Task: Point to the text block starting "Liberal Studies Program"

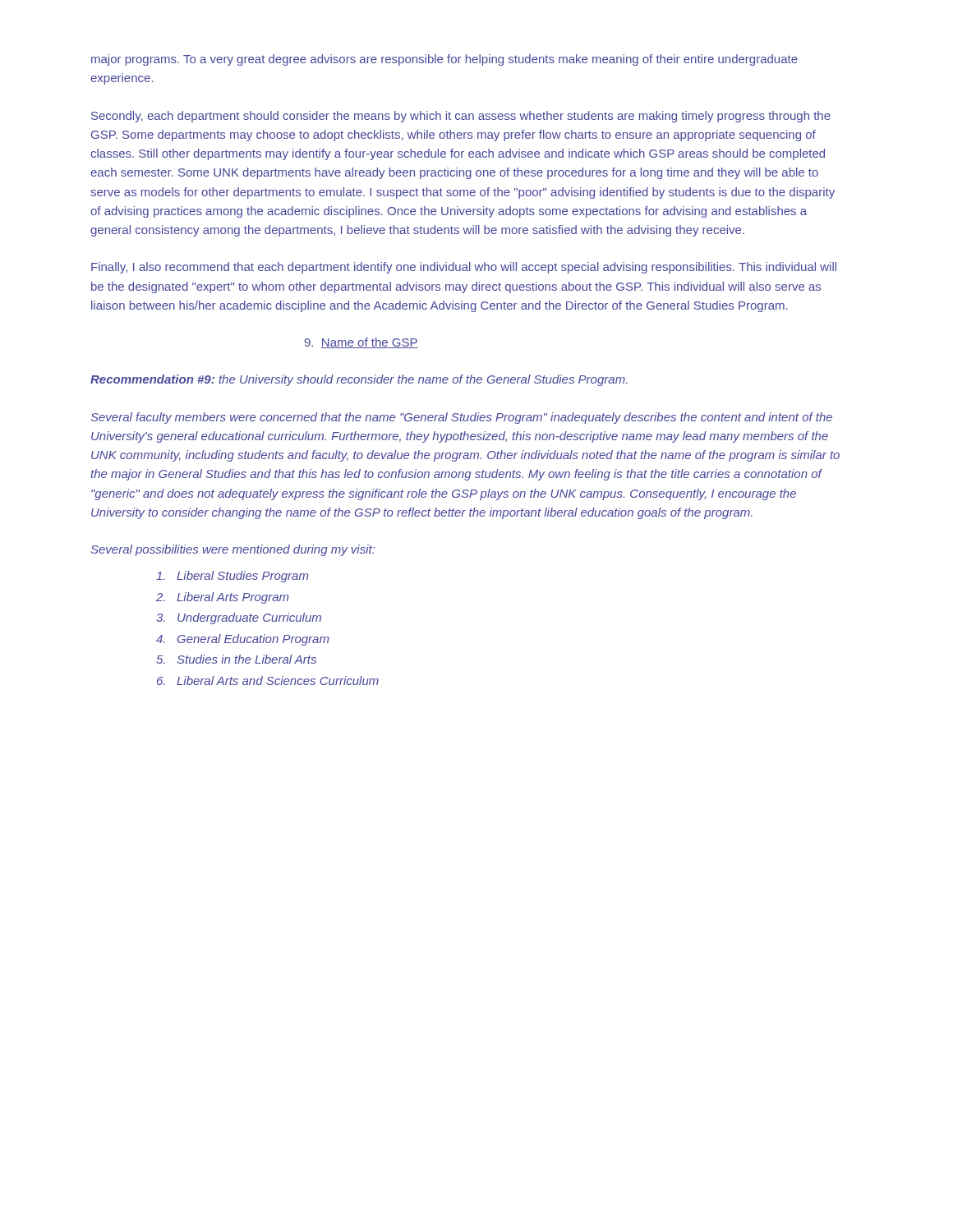Action: coord(232,576)
